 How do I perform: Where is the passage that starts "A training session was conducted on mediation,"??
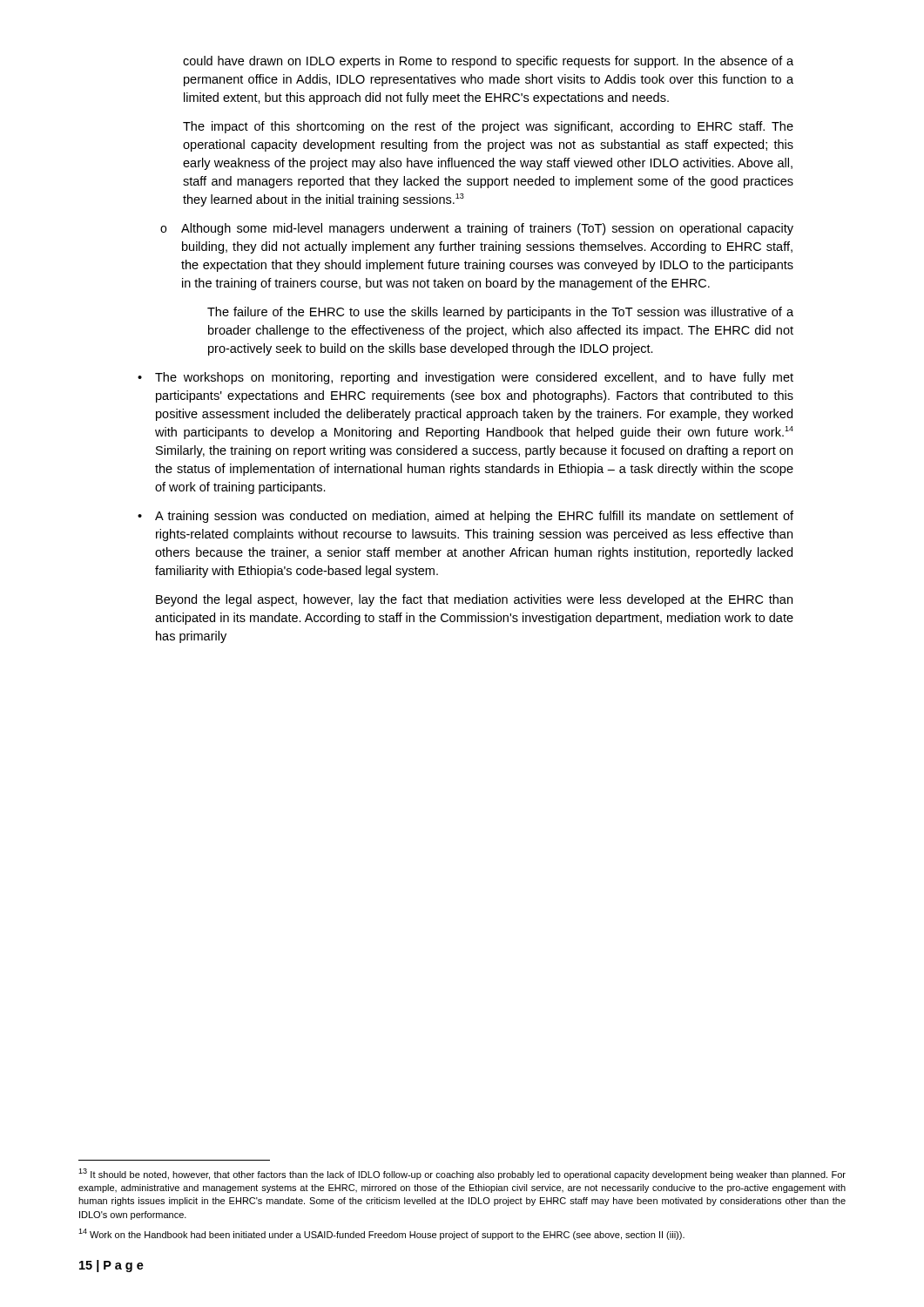click(x=474, y=544)
